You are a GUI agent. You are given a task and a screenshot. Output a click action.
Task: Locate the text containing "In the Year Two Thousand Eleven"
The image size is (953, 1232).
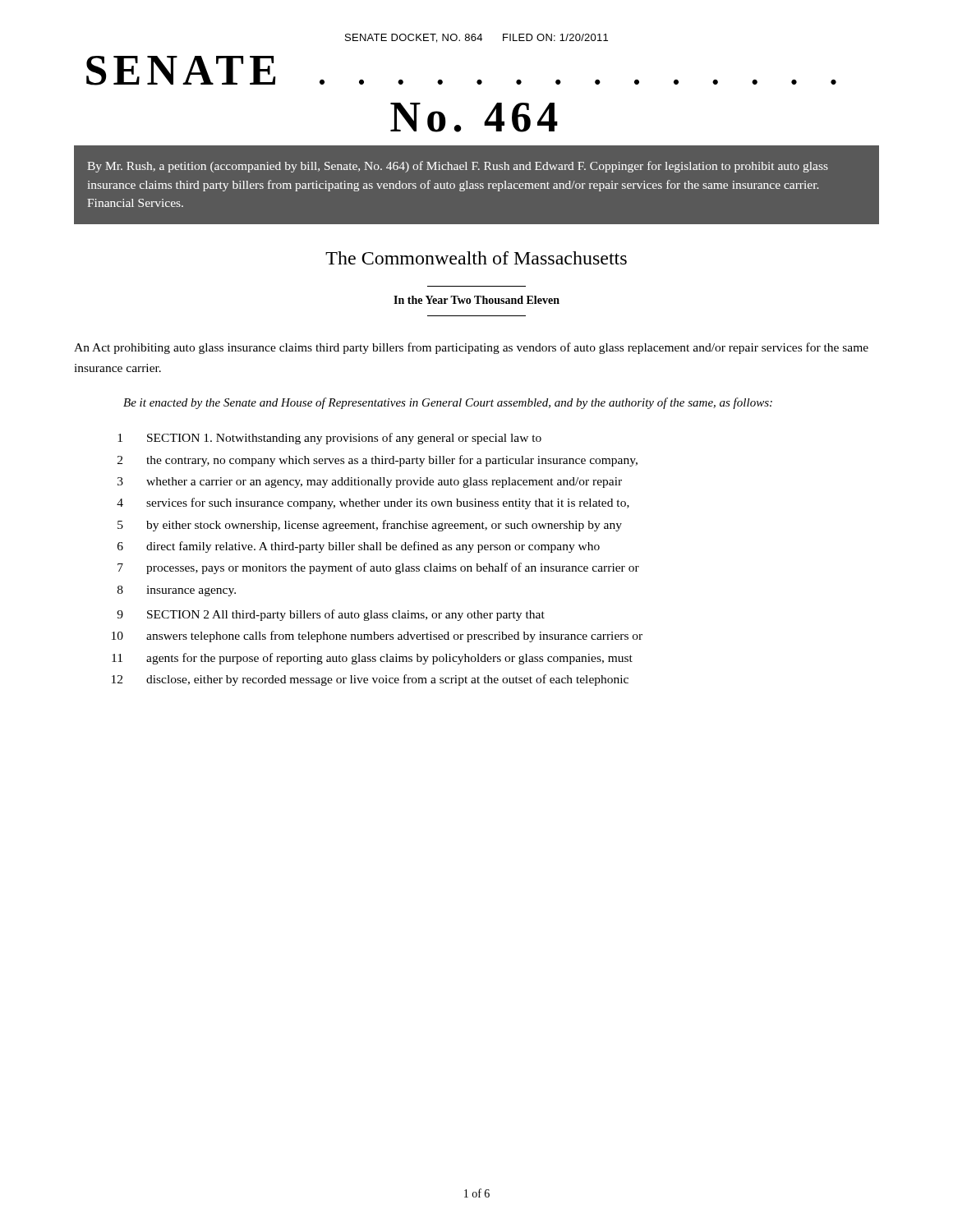[476, 301]
